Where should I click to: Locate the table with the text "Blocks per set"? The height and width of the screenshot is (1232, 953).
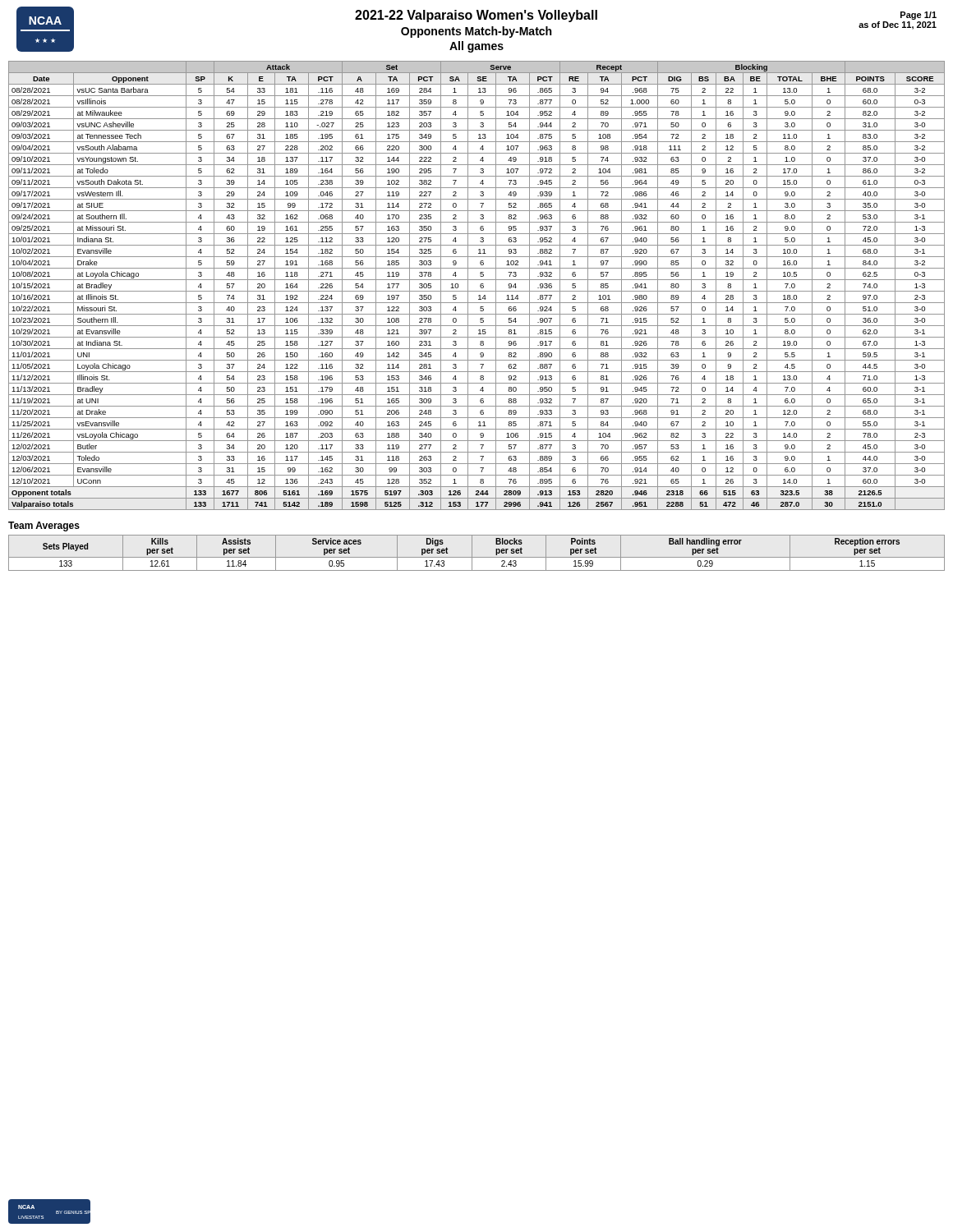pyautogui.click(x=476, y=553)
